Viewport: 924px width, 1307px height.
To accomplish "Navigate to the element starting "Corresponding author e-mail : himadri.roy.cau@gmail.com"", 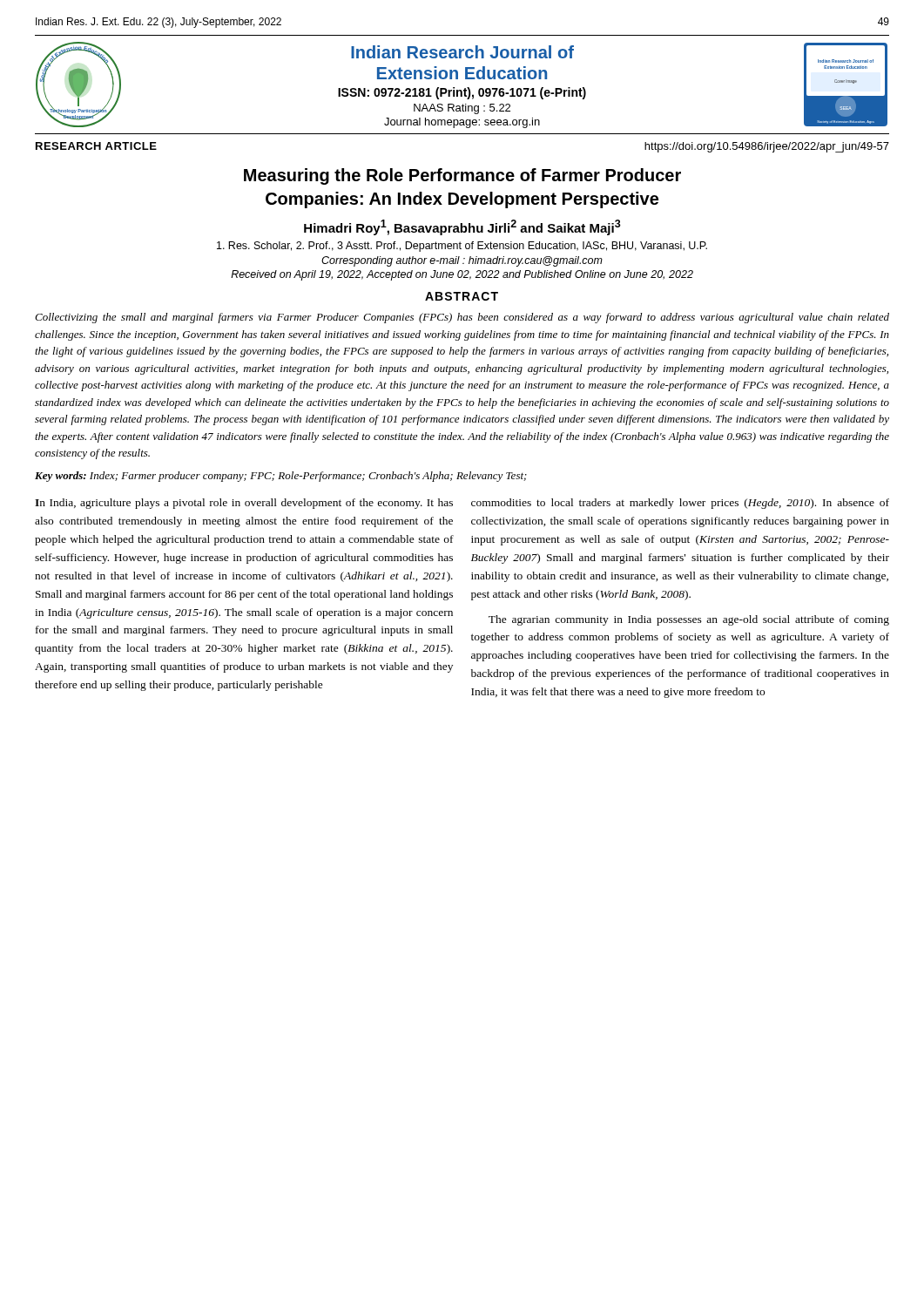I will 462,261.
